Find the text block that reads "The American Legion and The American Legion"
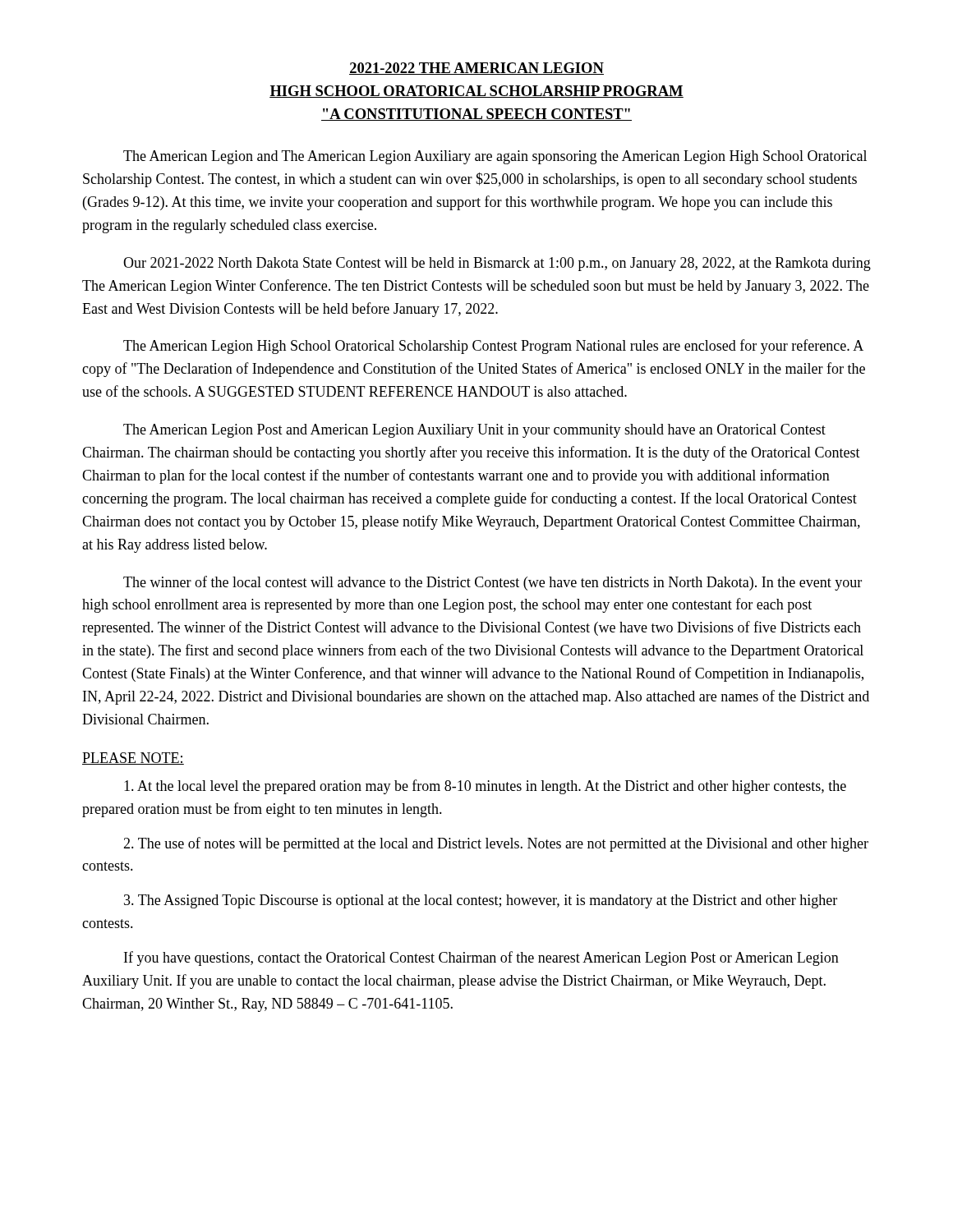Screen dimensions: 1232x953 (476, 191)
